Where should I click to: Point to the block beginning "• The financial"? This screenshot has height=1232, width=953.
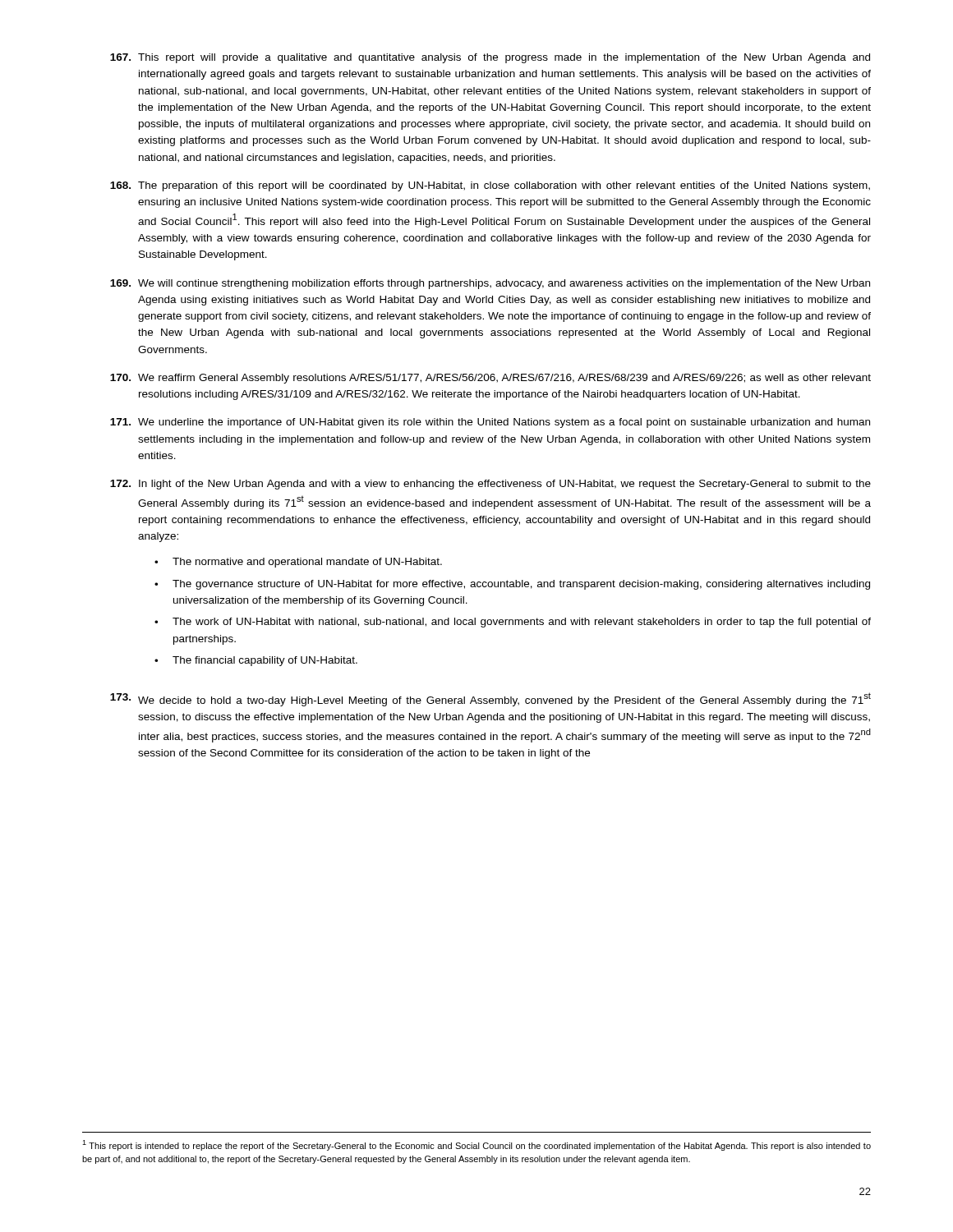(256, 661)
